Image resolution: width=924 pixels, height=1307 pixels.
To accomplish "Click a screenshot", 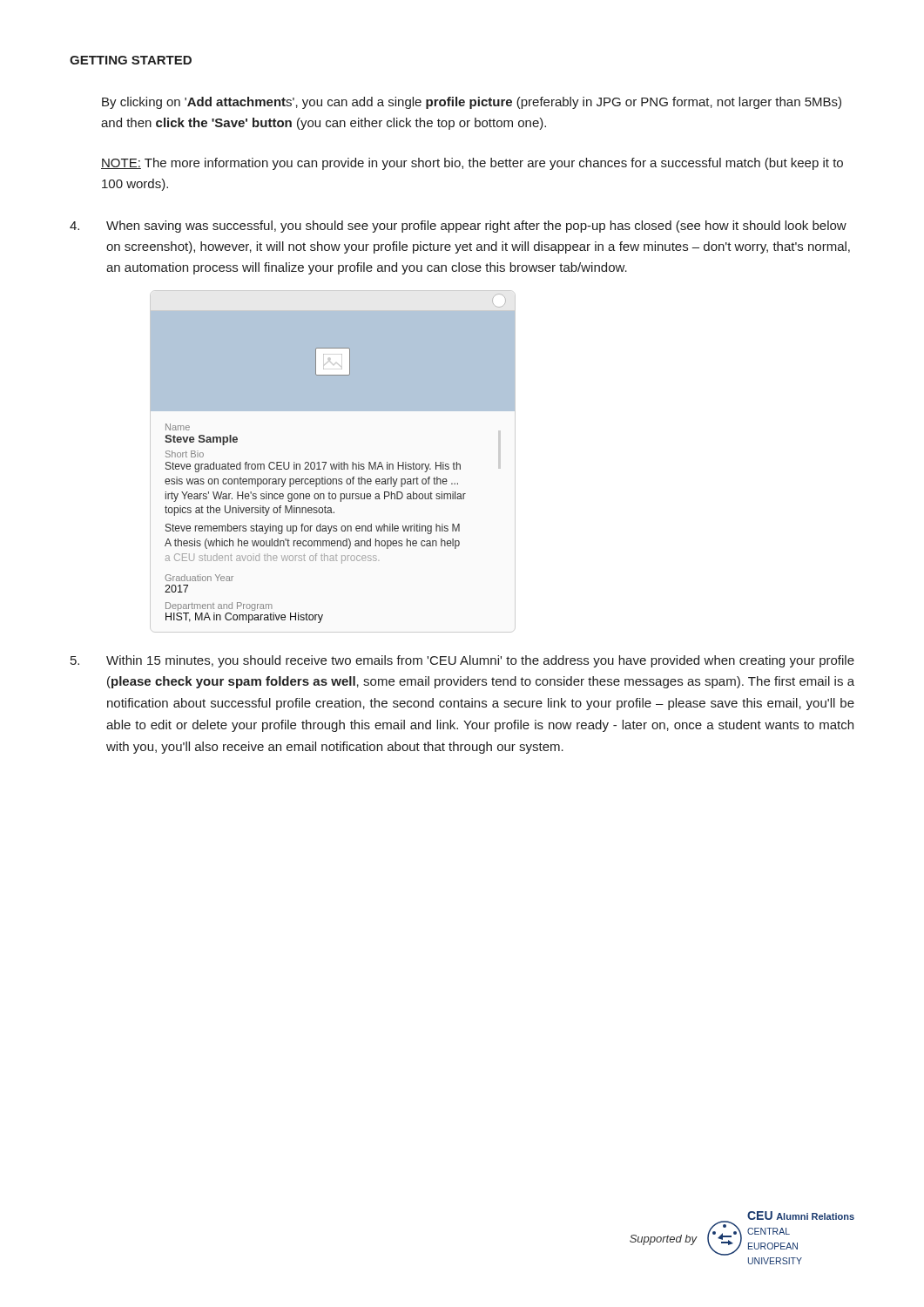I will tap(480, 461).
